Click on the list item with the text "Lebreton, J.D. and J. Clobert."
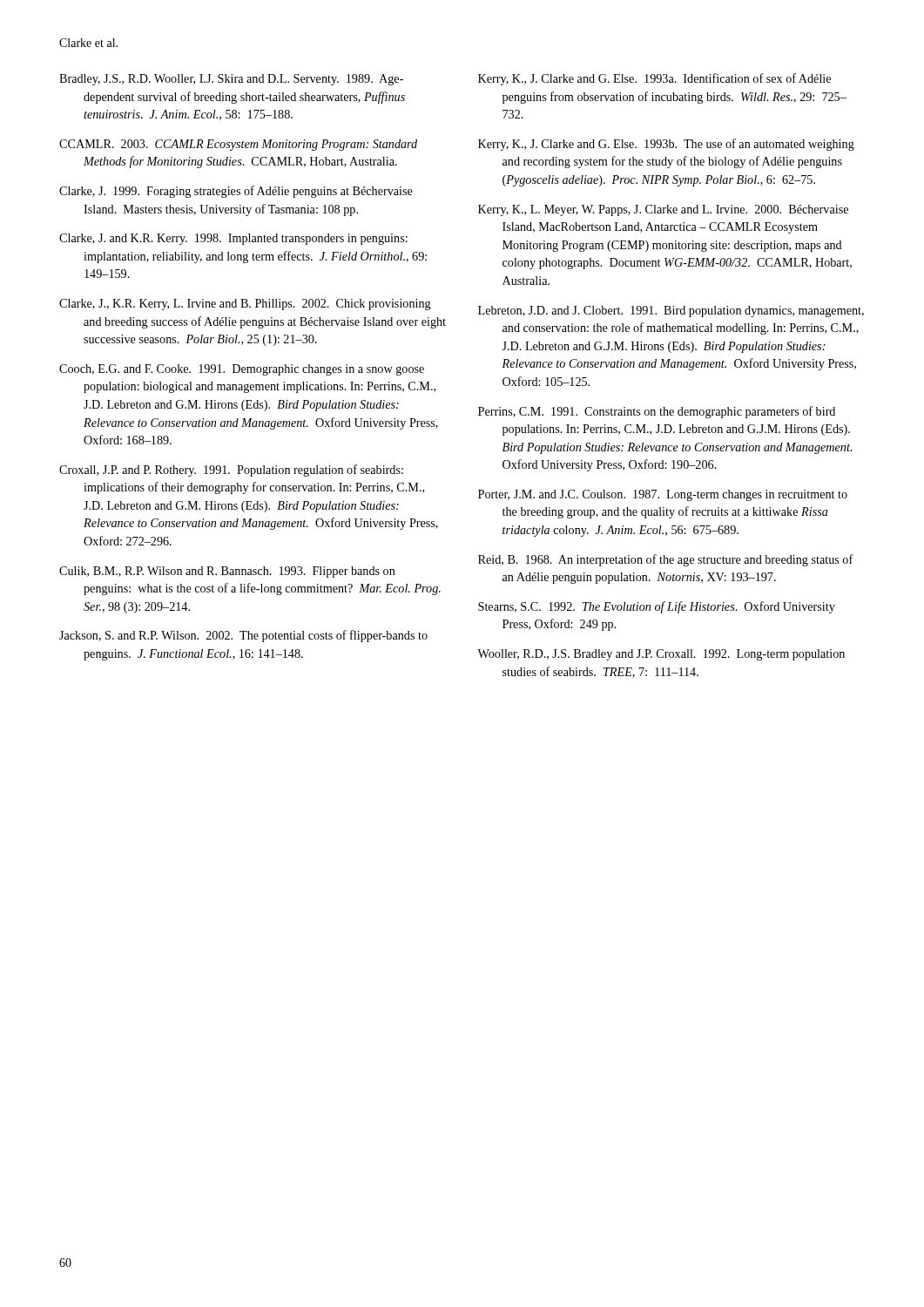The image size is (924, 1307). [x=671, y=346]
